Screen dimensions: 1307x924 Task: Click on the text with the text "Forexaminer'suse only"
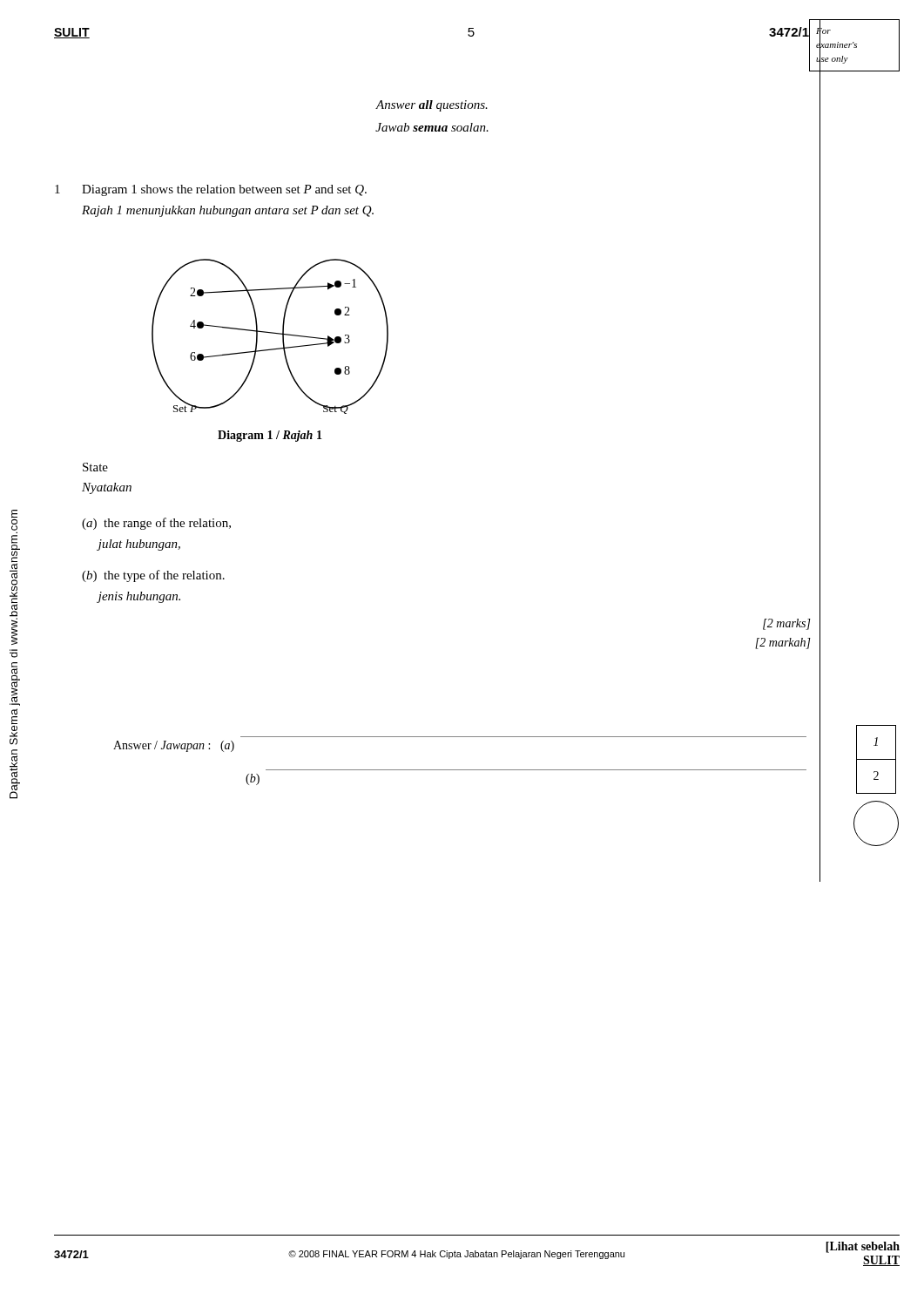click(837, 44)
